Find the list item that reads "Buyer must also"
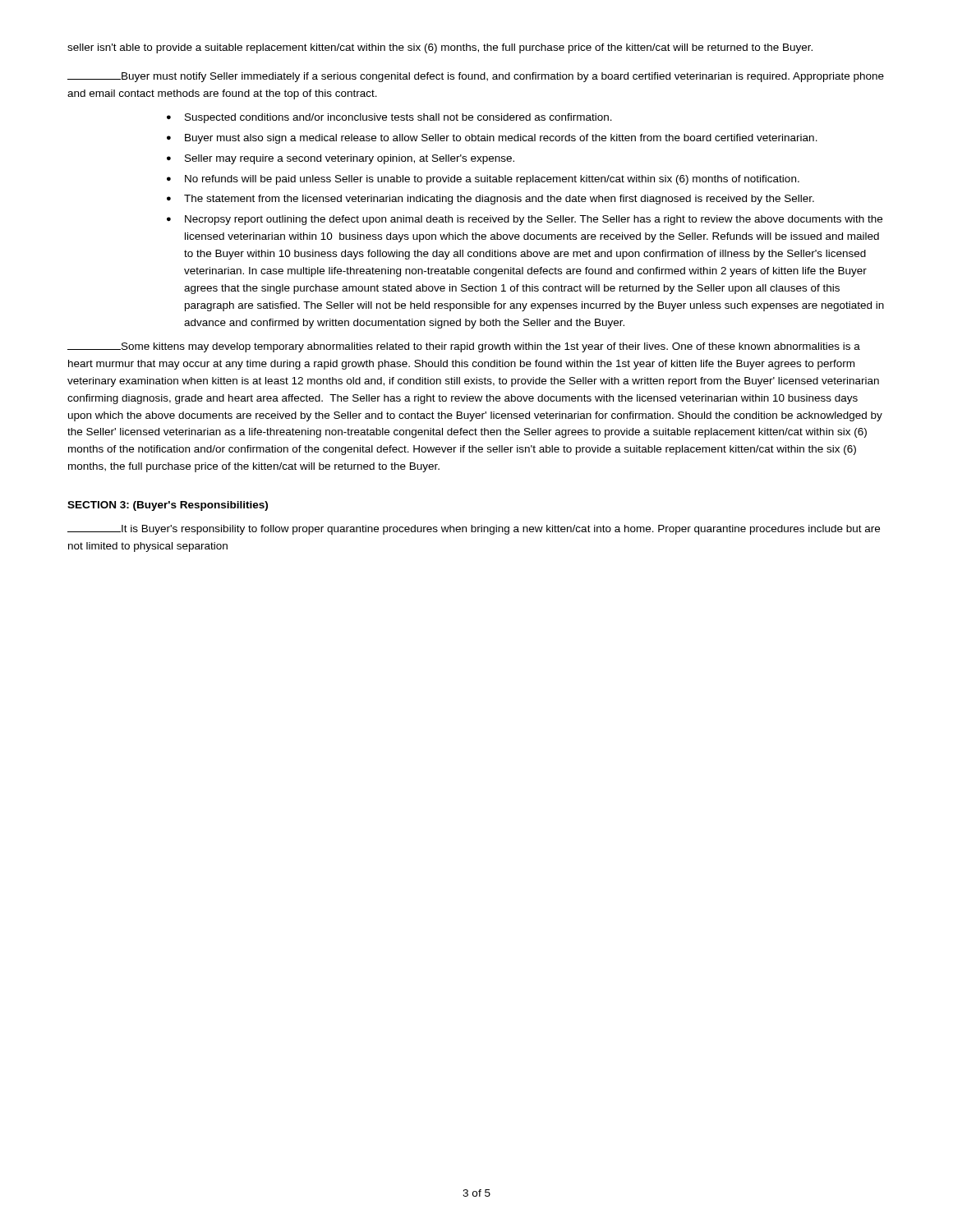Viewport: 953px width, 1232px height. click(501, 137)
